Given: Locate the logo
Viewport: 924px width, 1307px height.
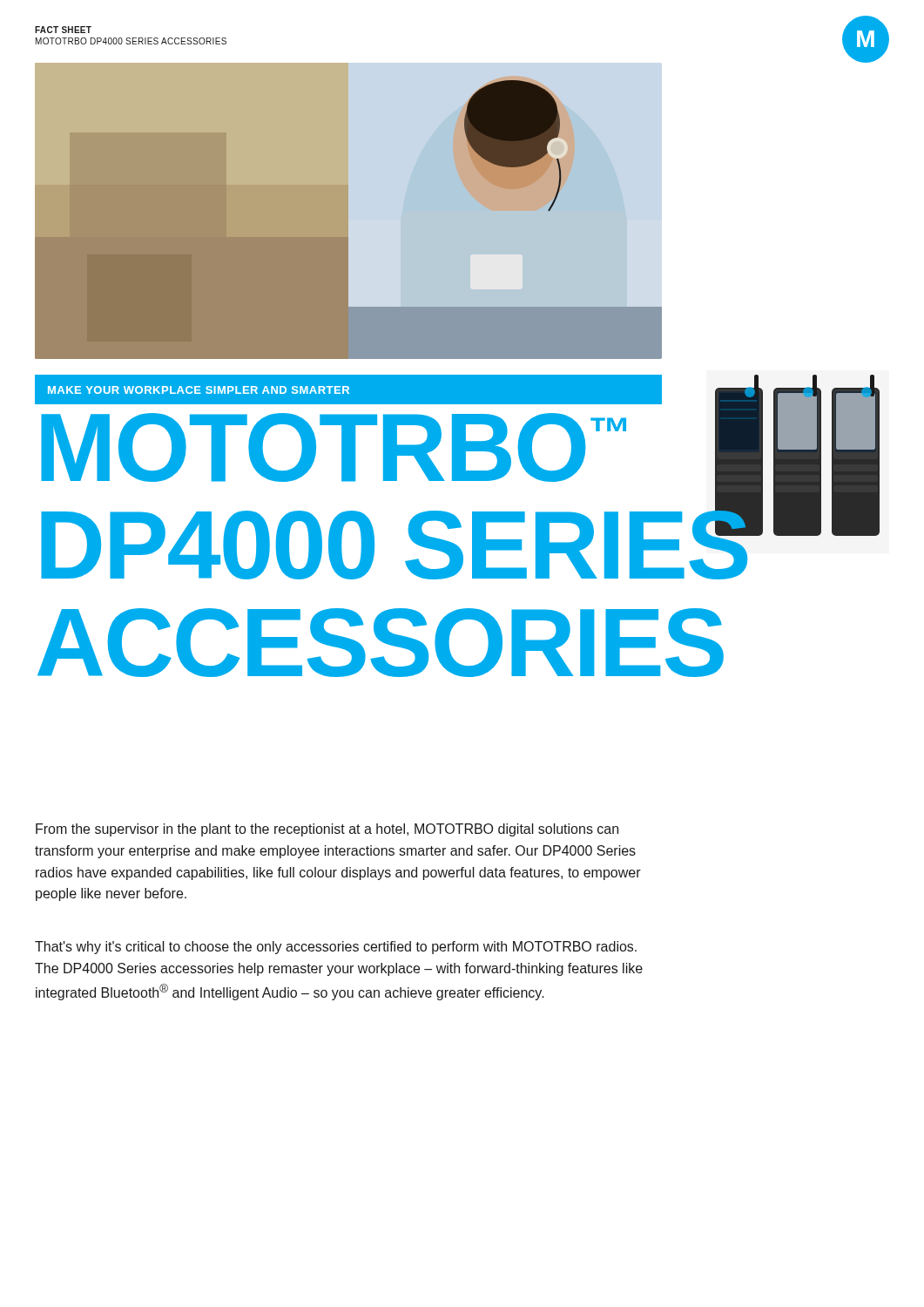Looking at the screenshot, I should click(866, 41).
